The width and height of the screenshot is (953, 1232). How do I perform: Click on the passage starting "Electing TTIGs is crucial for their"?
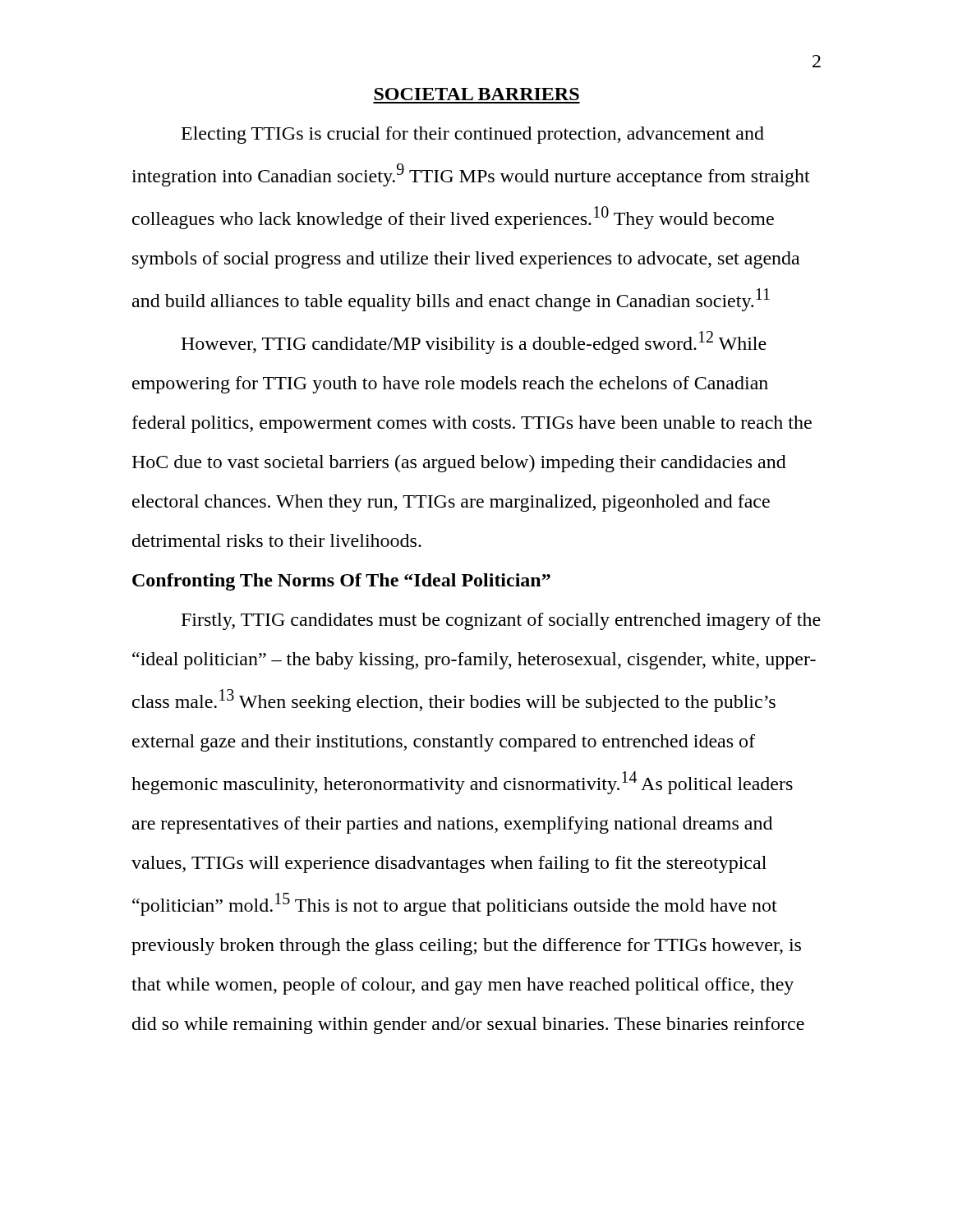471,217
